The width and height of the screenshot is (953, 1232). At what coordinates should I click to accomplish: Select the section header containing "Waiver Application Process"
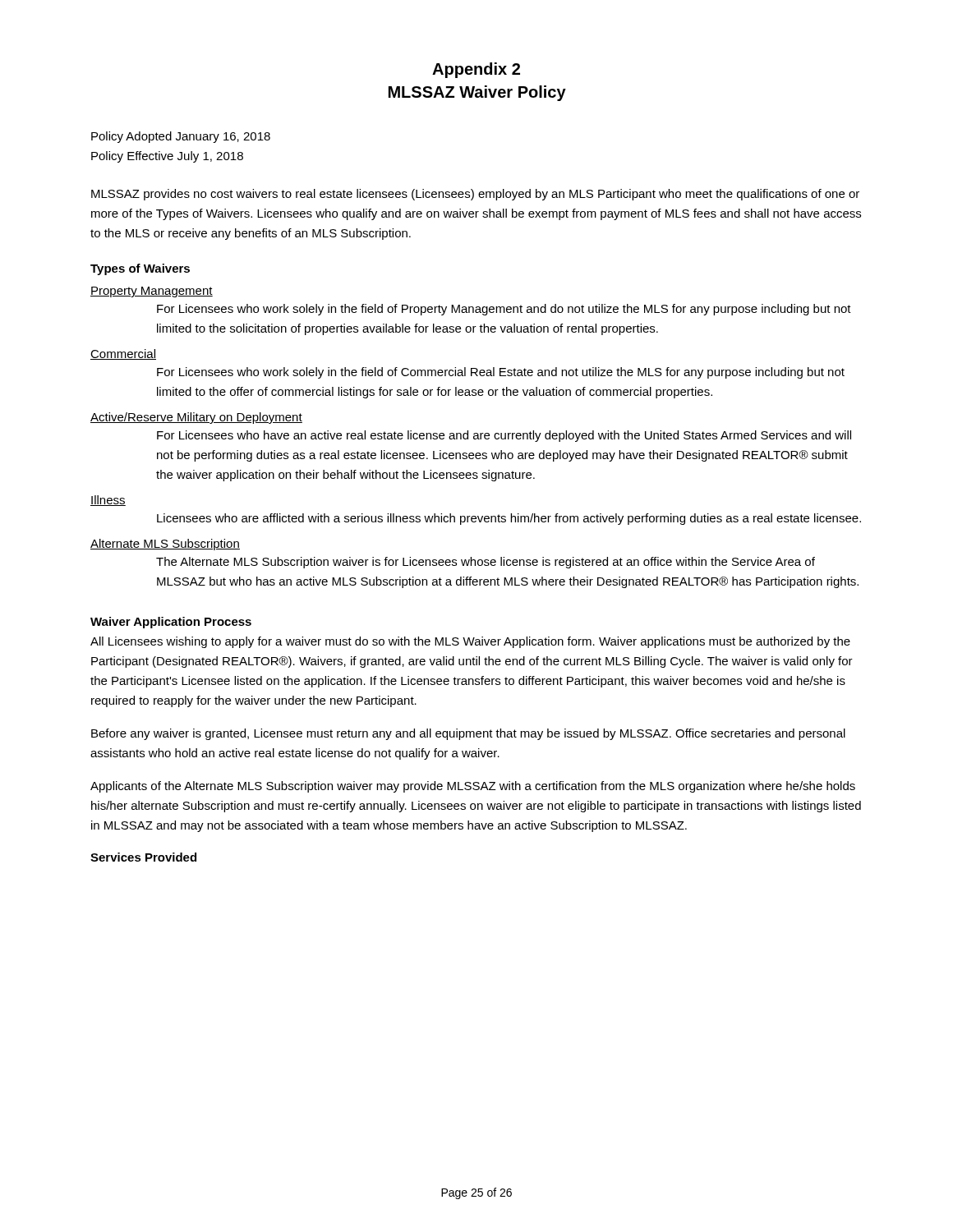click(171, 621)
